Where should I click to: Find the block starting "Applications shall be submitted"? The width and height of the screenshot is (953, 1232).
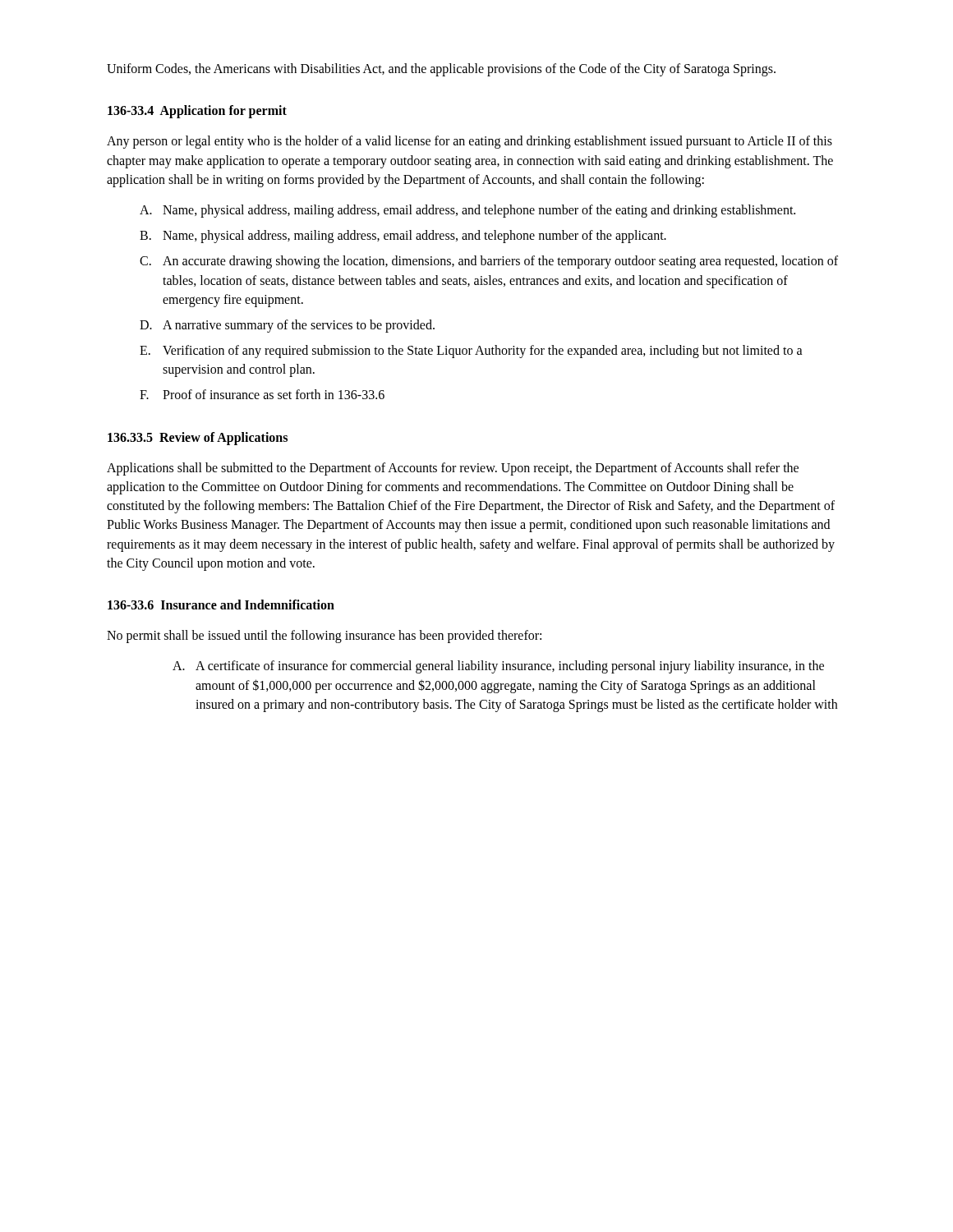point(471,515)
